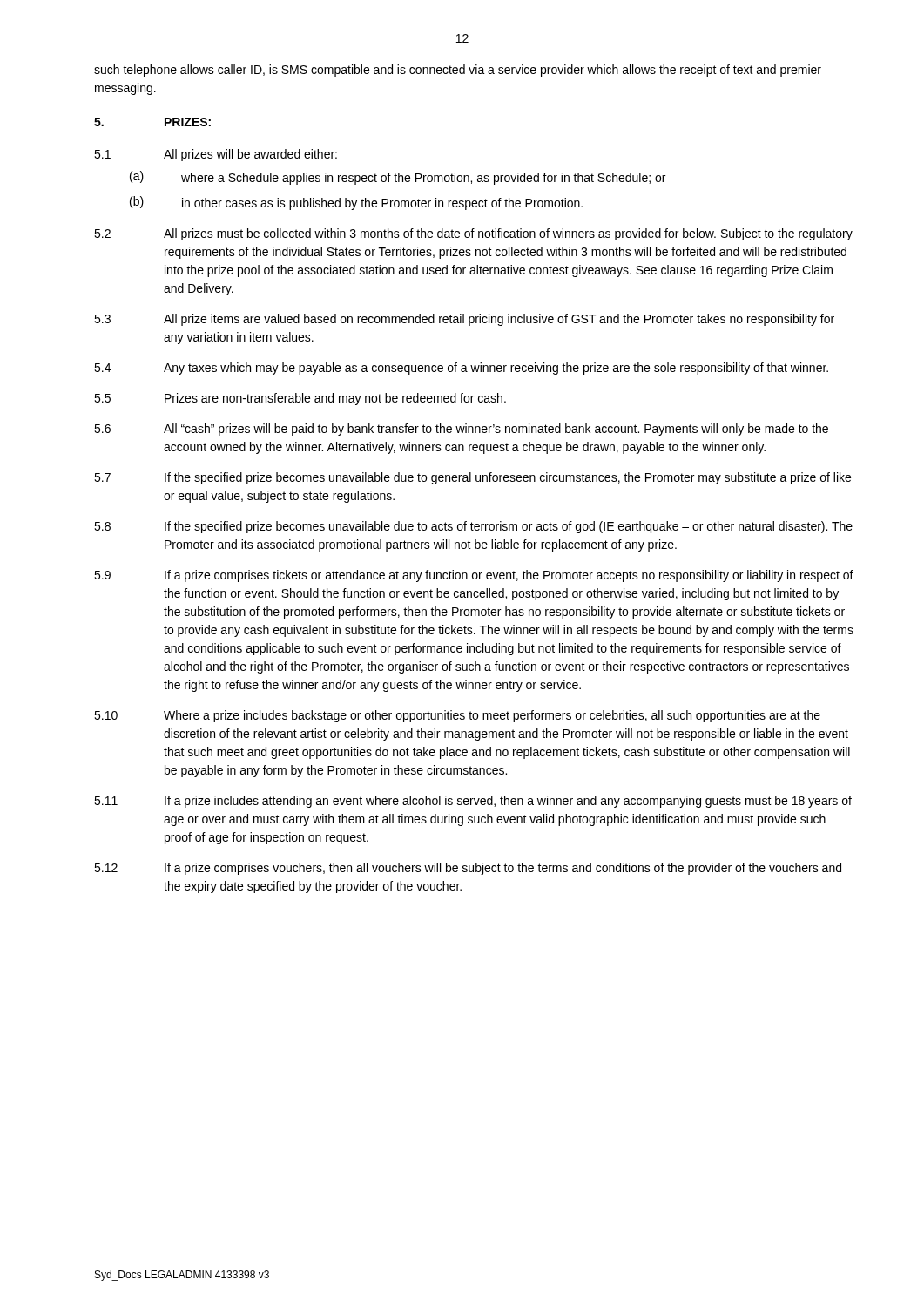Viewport: 924px width, 1307px height.
Task: Locate the text block with the text "1 All prizes will"
Action: click(x=216, y=155)
